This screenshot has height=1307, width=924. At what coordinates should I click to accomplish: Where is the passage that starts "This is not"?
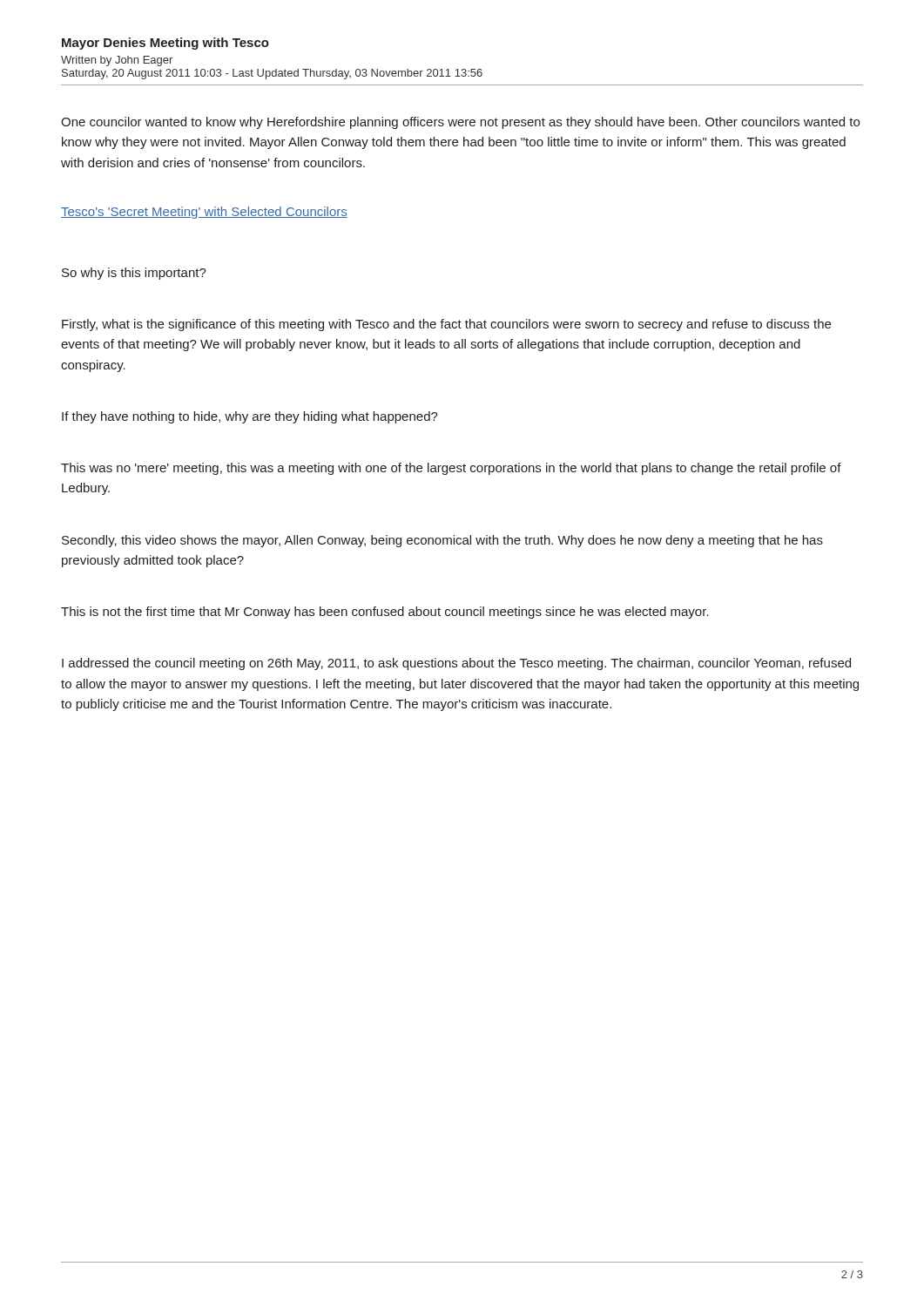pos(385,611)
